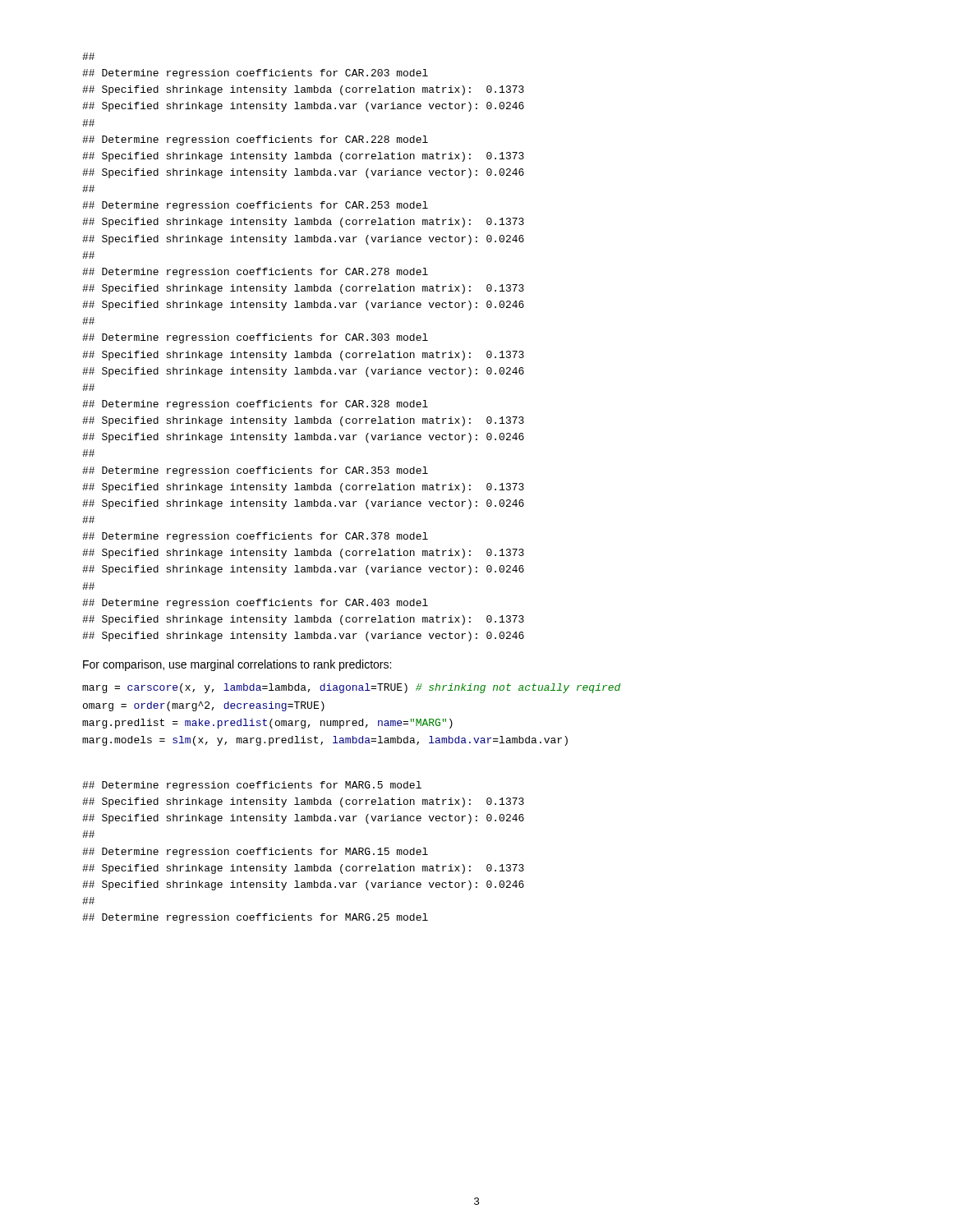Locate the block starting "## Determine regression coefficients for"
The height and width of the screenshot is (1232, 953).
476,347
